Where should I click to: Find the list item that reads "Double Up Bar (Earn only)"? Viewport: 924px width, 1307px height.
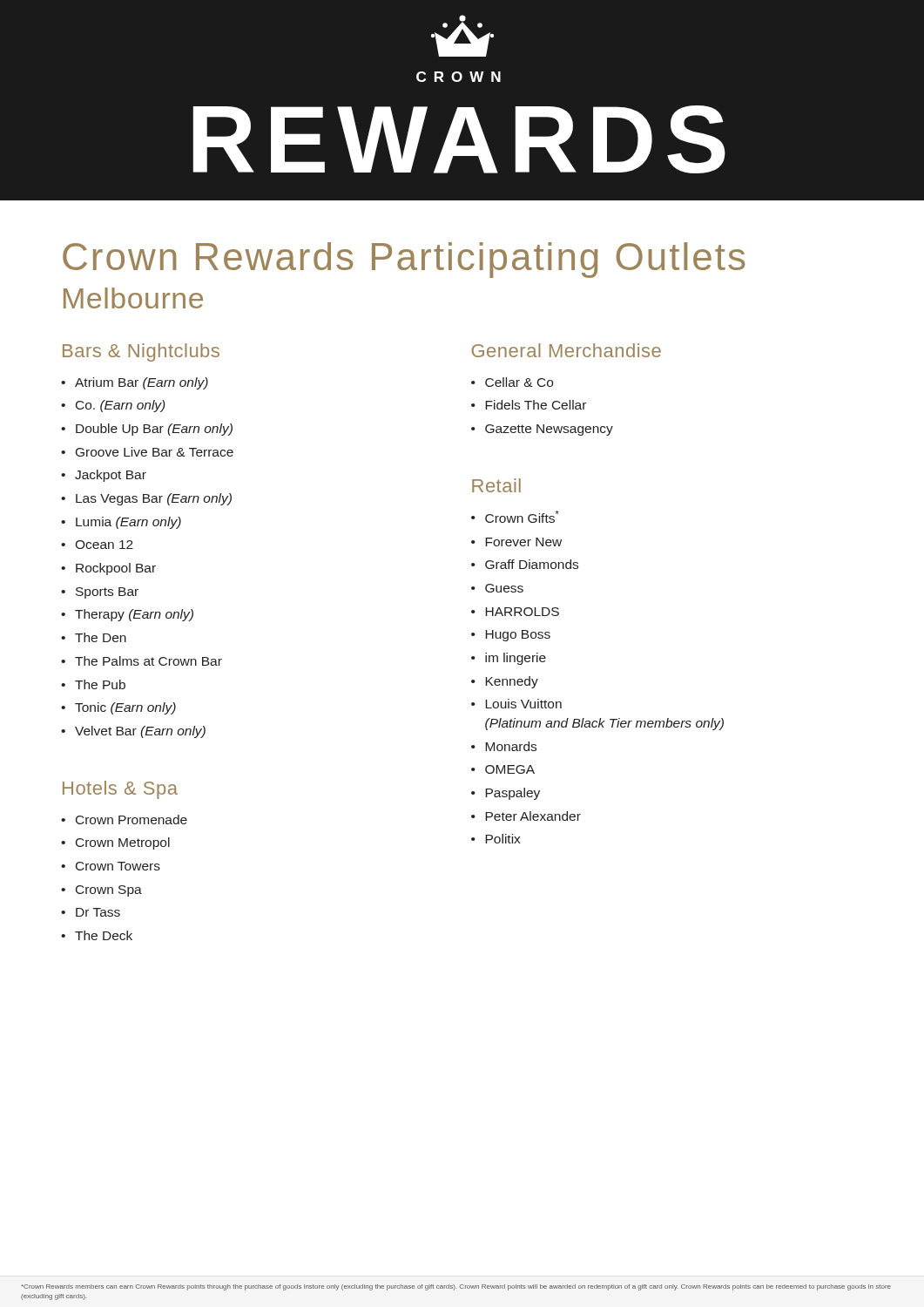coord(154,428)
